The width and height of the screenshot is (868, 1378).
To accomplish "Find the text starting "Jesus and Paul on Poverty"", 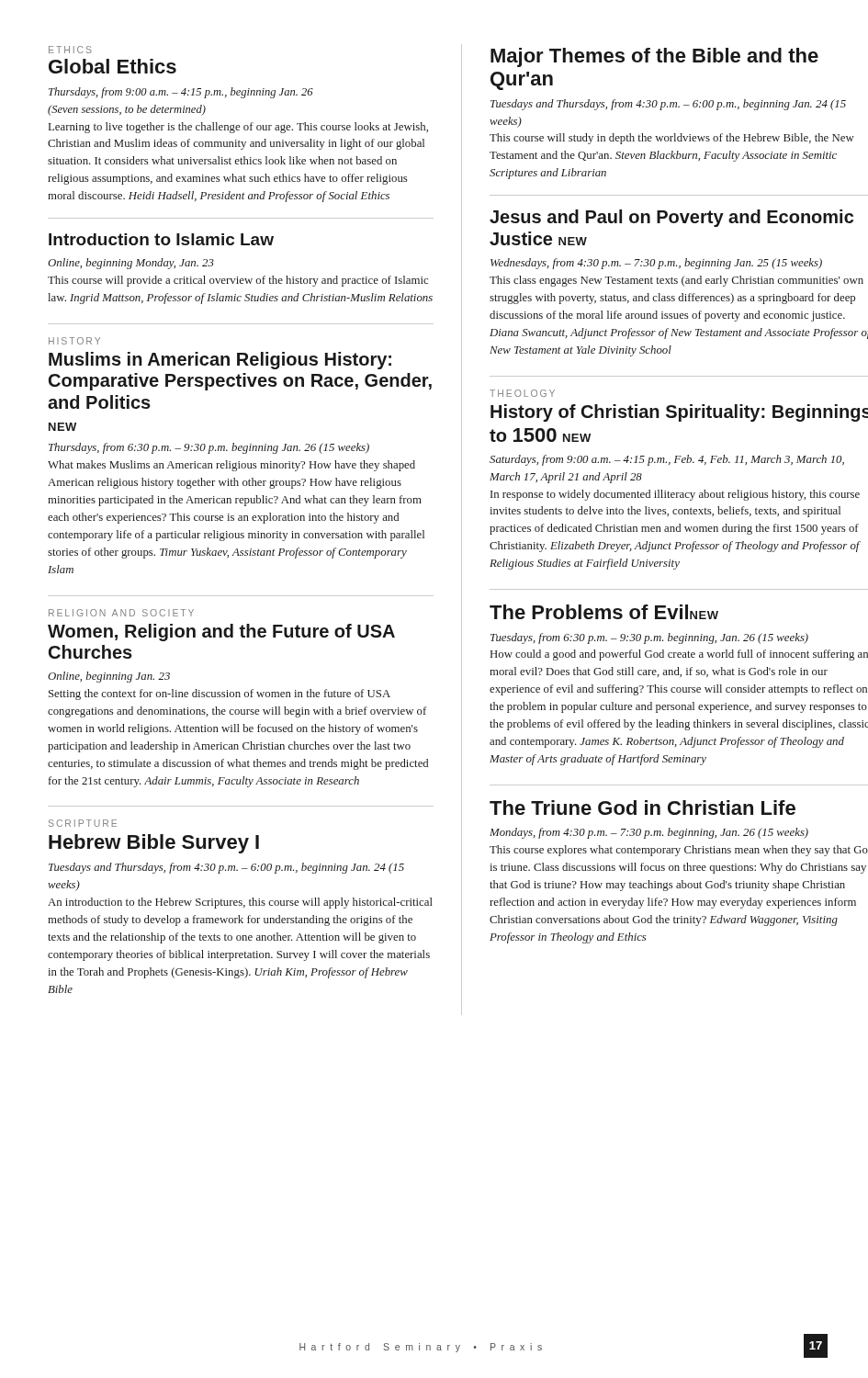I will [672, 228].
